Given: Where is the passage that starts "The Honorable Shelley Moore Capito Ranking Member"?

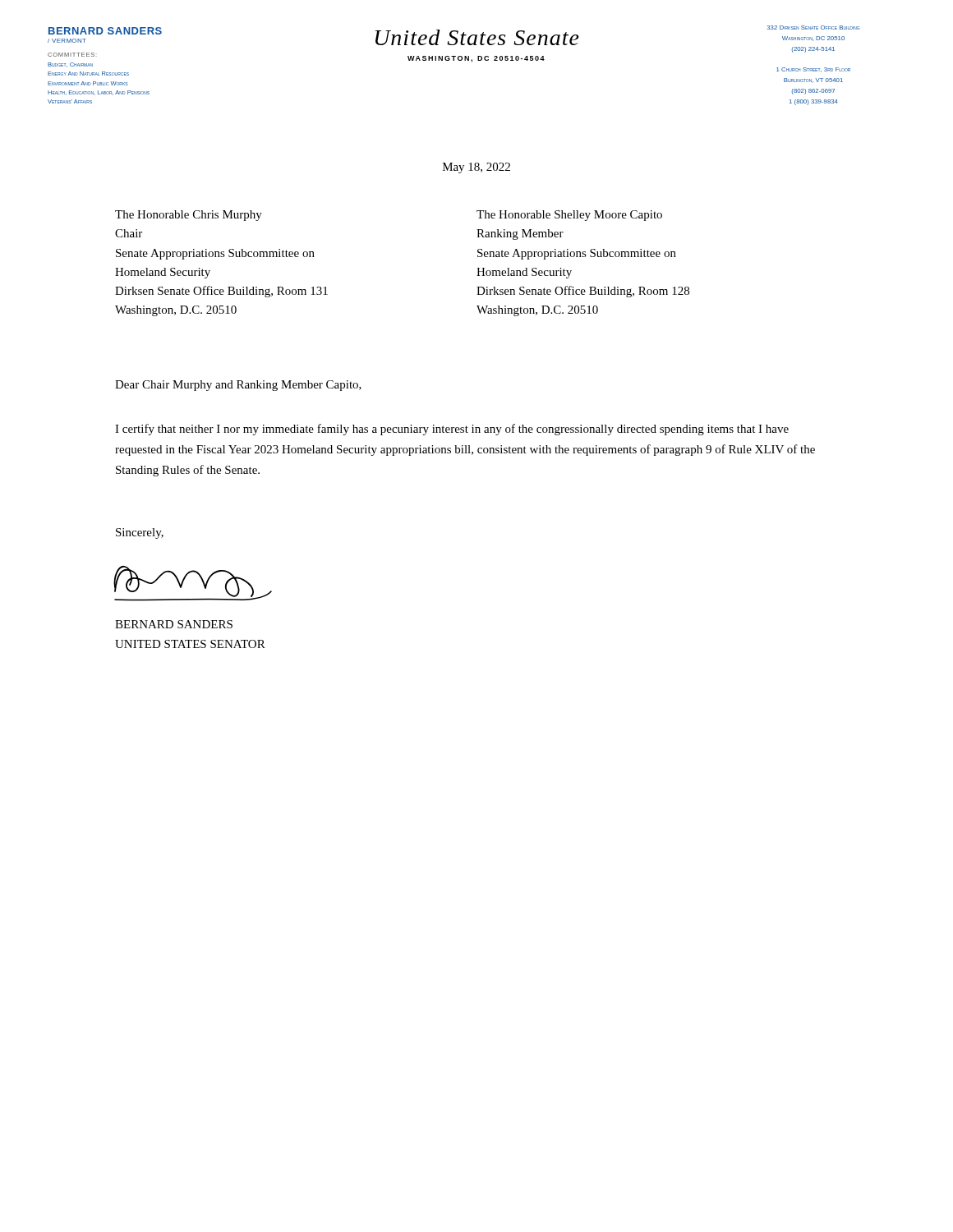Looking at the screenshot, I should coord(583,262).
